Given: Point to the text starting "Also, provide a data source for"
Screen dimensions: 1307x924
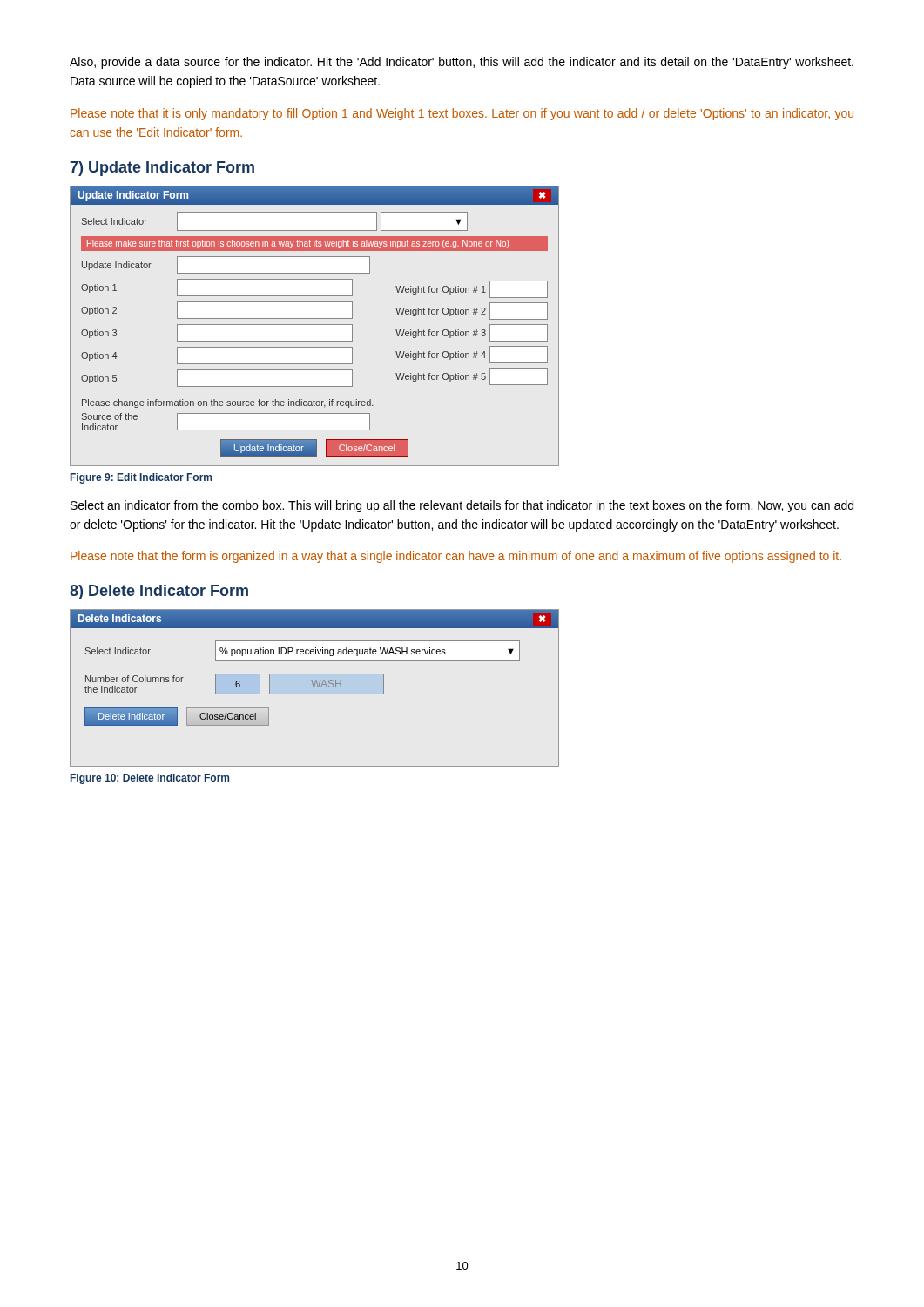Looking at the screenshot, I should 462,72.
